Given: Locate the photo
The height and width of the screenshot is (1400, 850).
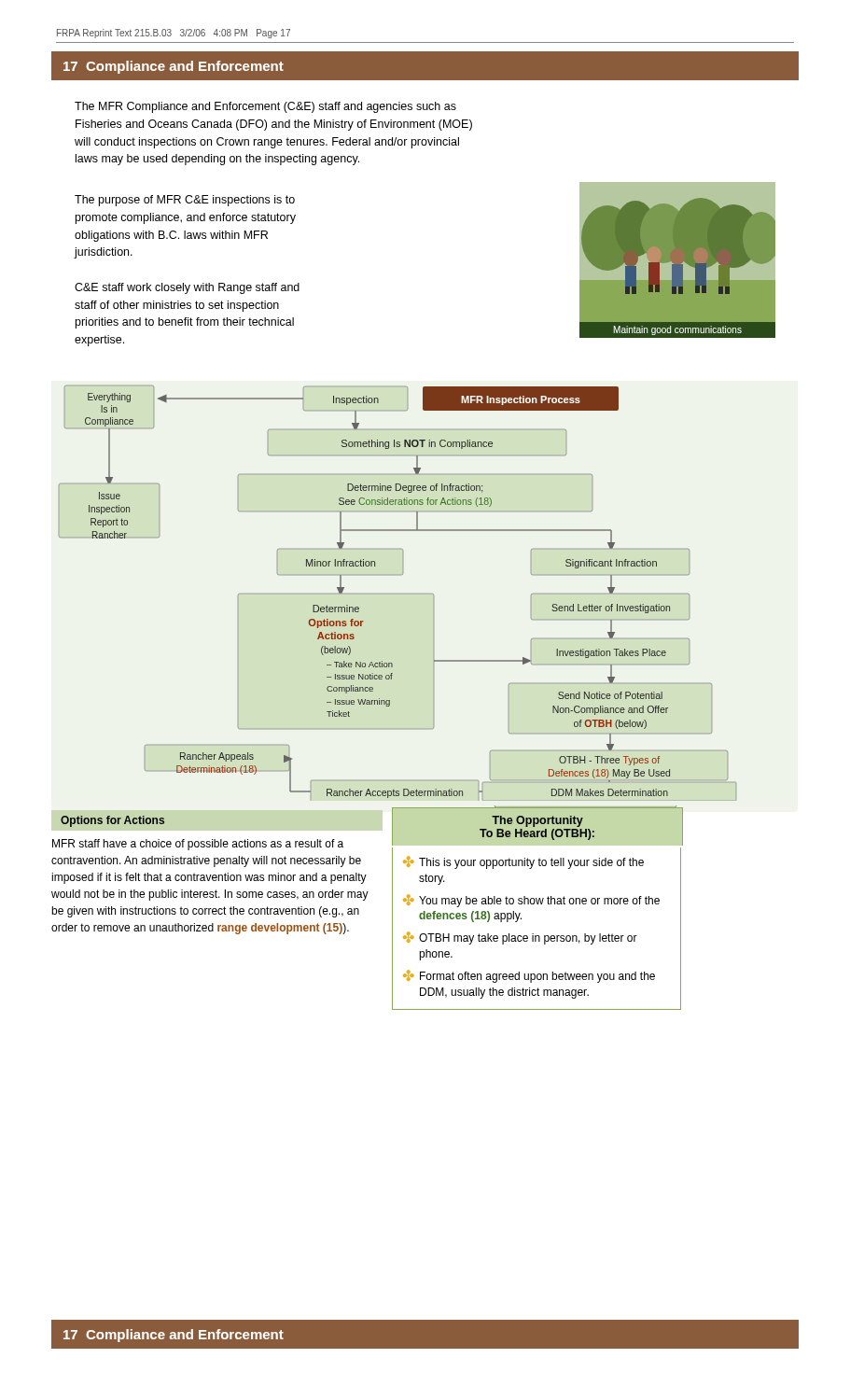Looking at the screenshot, I should pos(677,260).
